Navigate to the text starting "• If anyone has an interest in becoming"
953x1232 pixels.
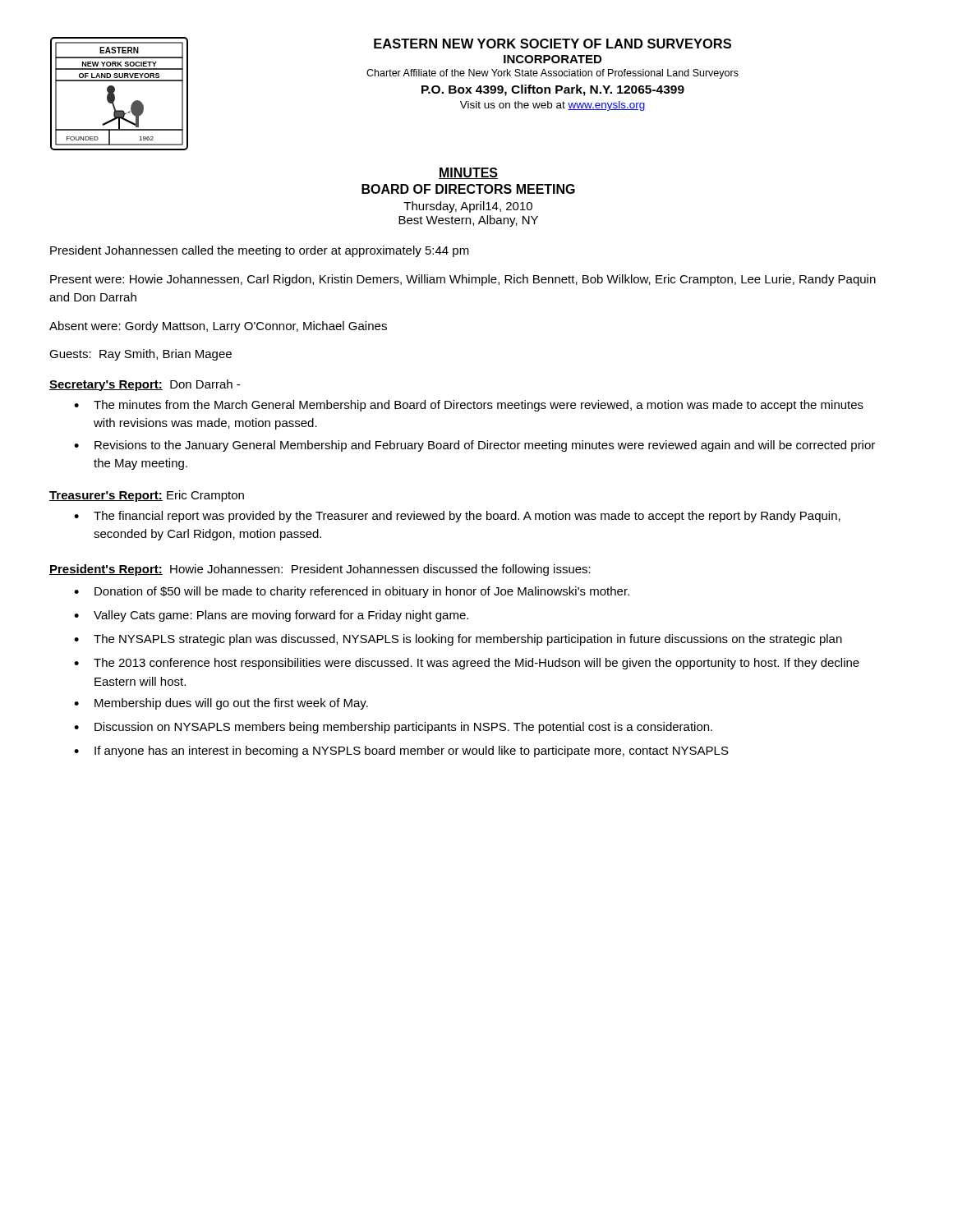(481, 752)
